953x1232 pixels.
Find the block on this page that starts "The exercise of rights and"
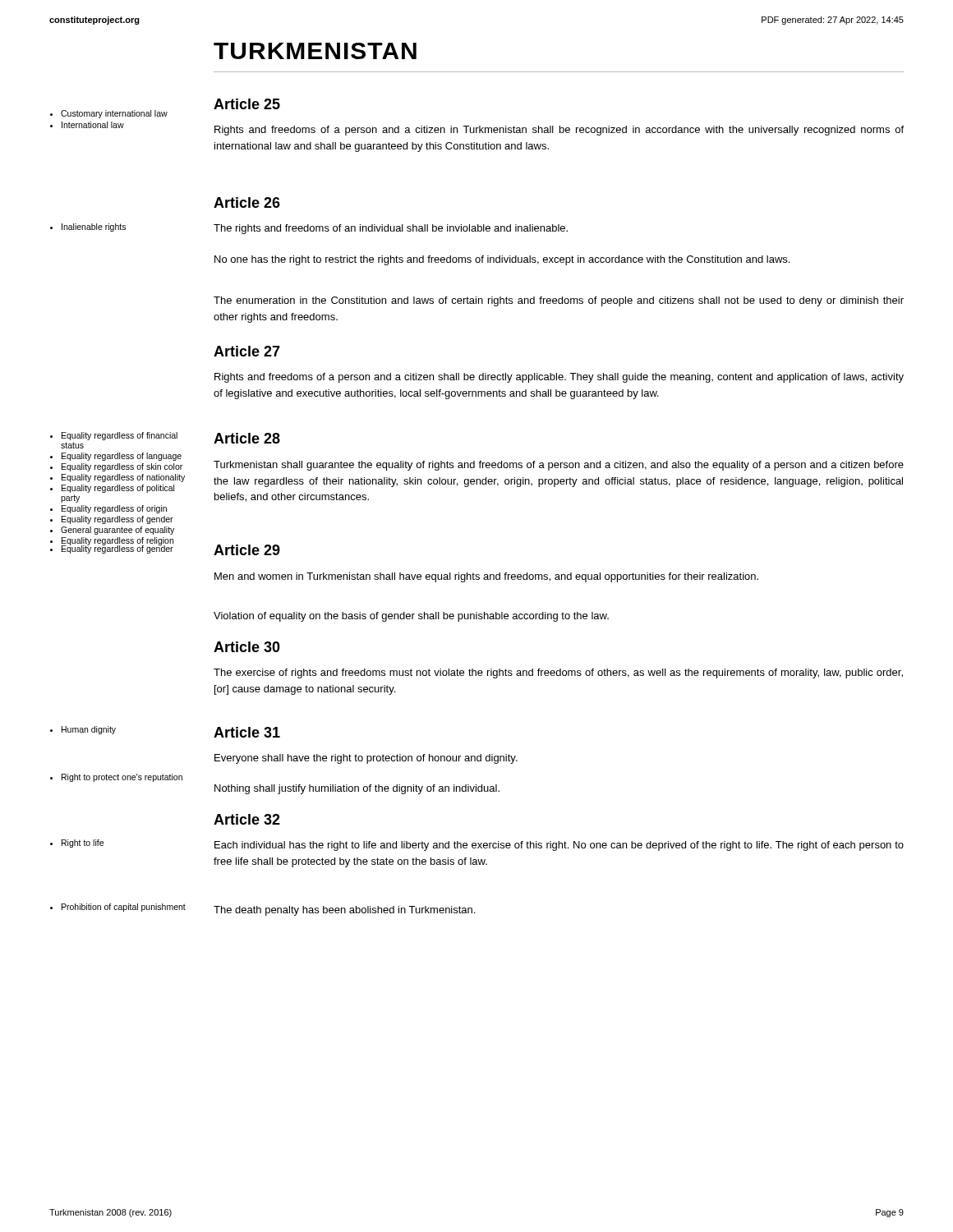tap(559, 680)
